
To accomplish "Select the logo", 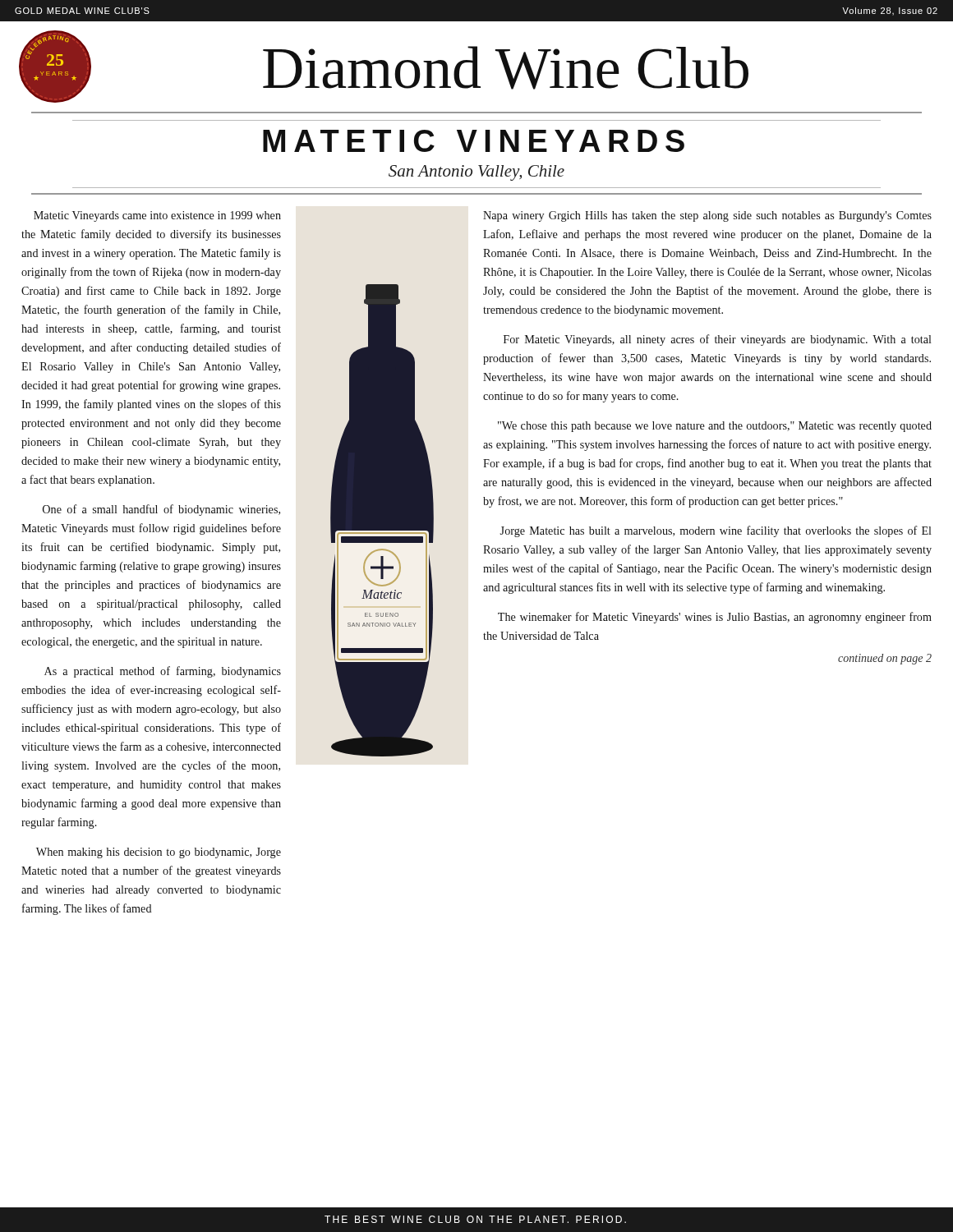I will coord(55,67).
